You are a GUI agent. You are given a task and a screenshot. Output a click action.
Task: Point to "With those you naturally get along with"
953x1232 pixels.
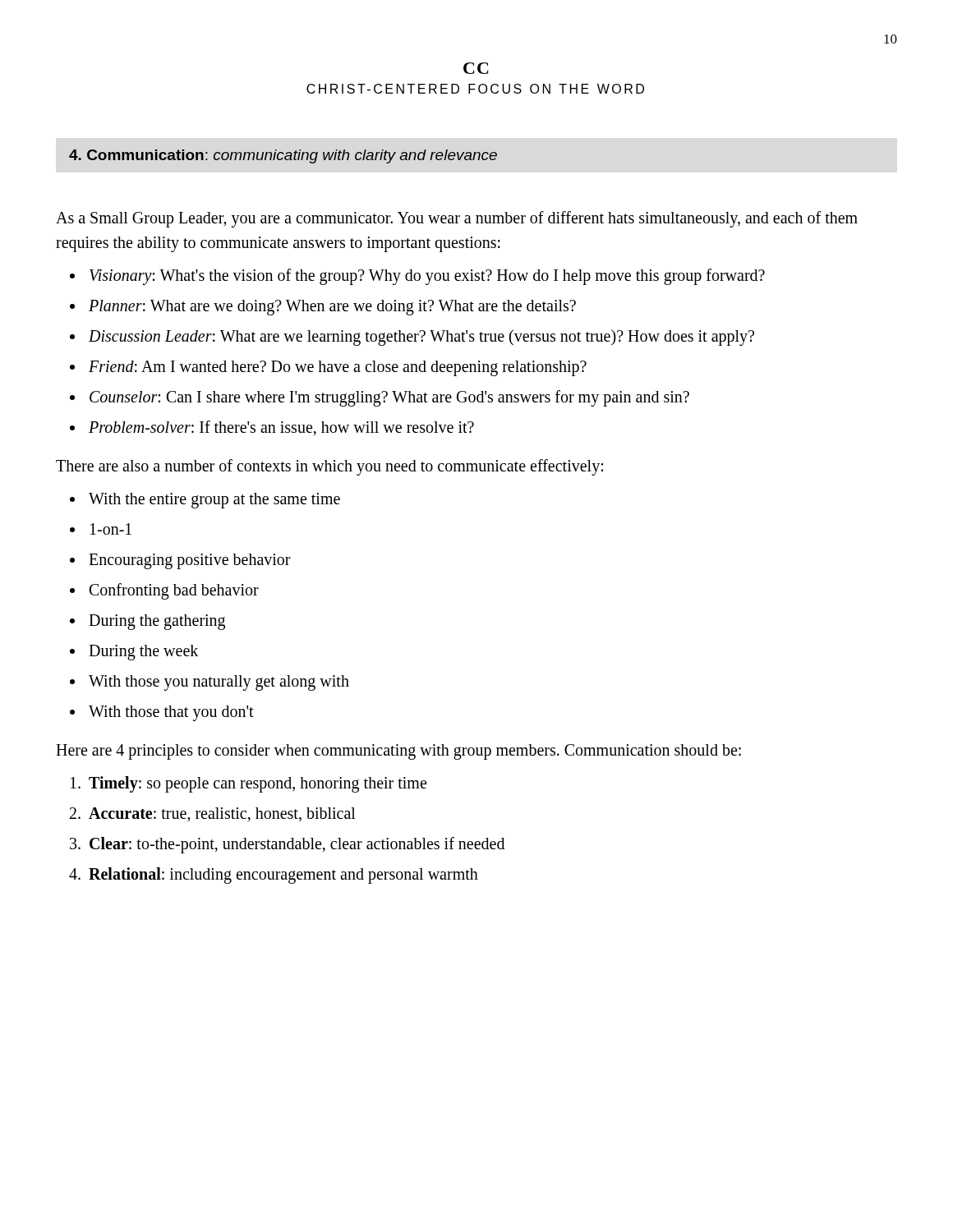(219, 681)
